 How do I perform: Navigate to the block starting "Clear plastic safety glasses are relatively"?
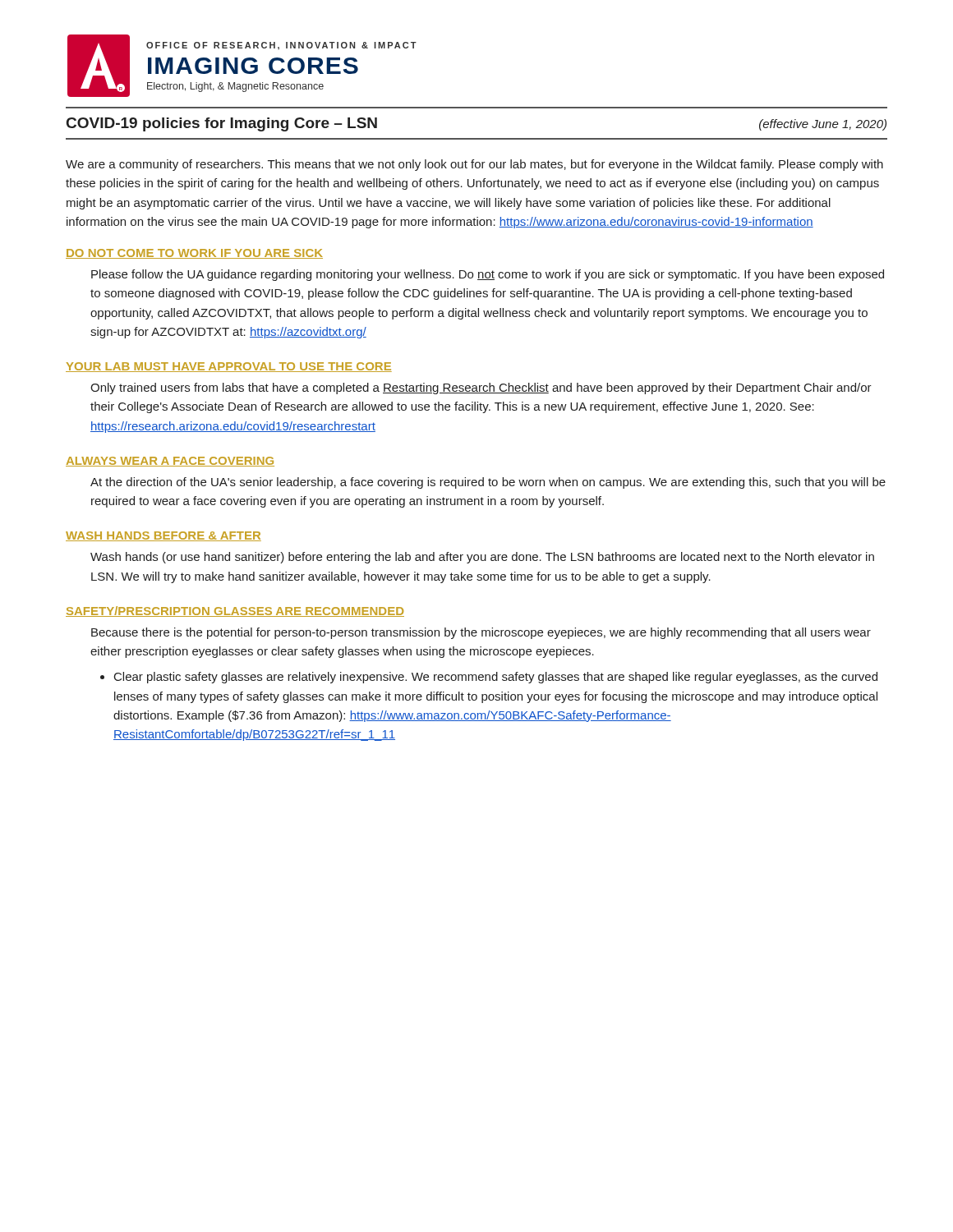496,705
